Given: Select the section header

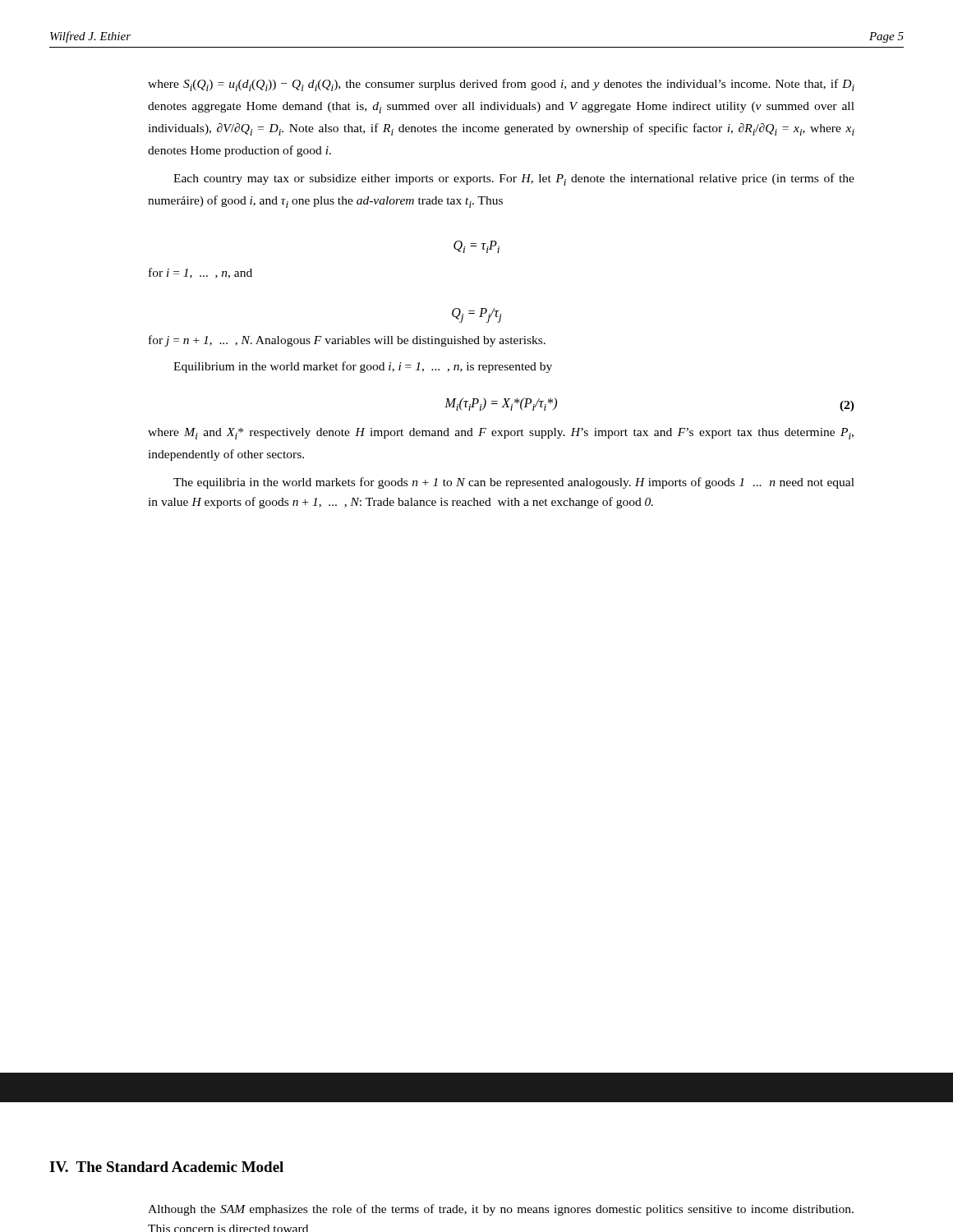Looking at the screenshot, I should 476,1167.
